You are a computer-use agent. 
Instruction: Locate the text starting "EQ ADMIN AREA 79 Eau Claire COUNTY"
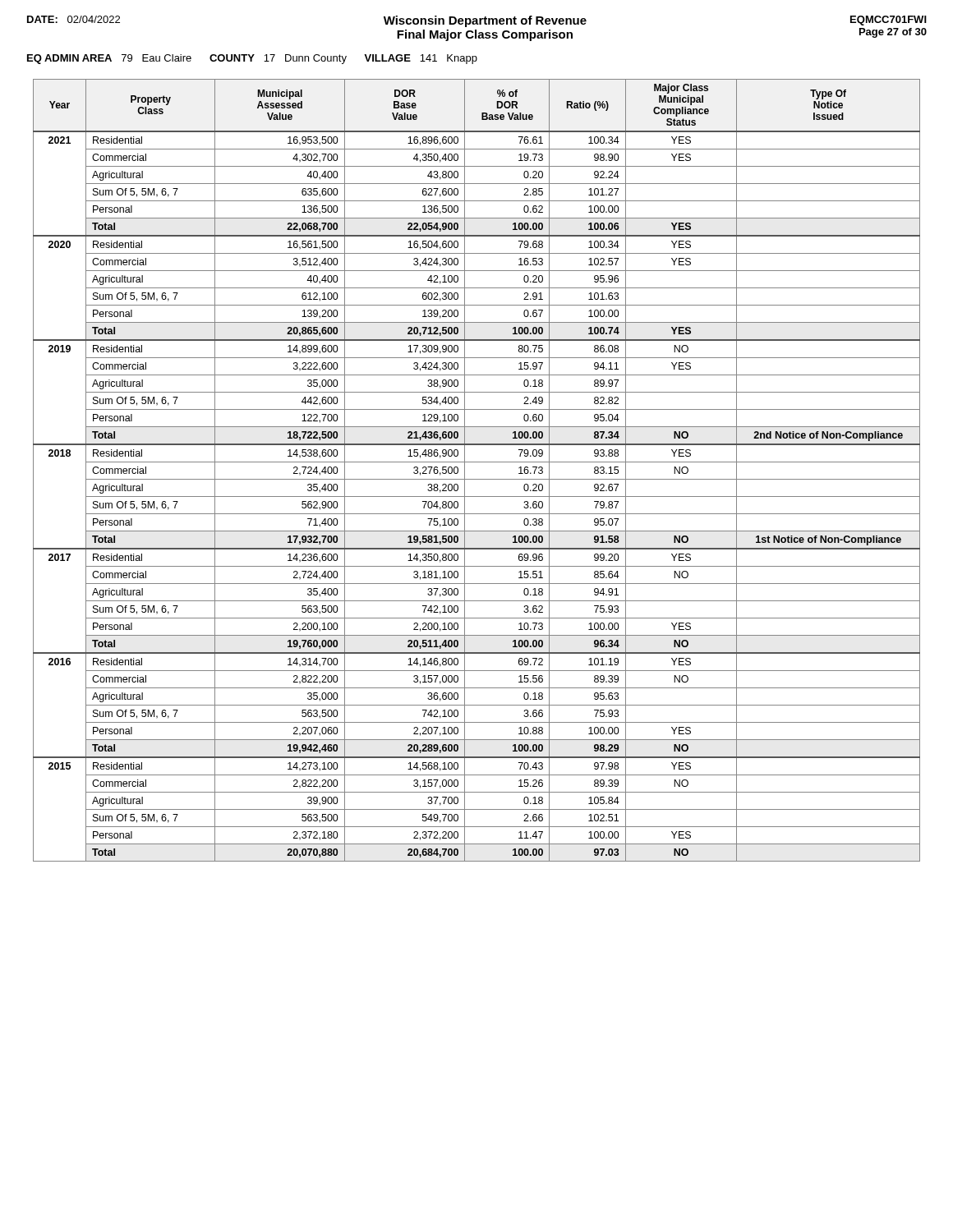click(252, 58)
